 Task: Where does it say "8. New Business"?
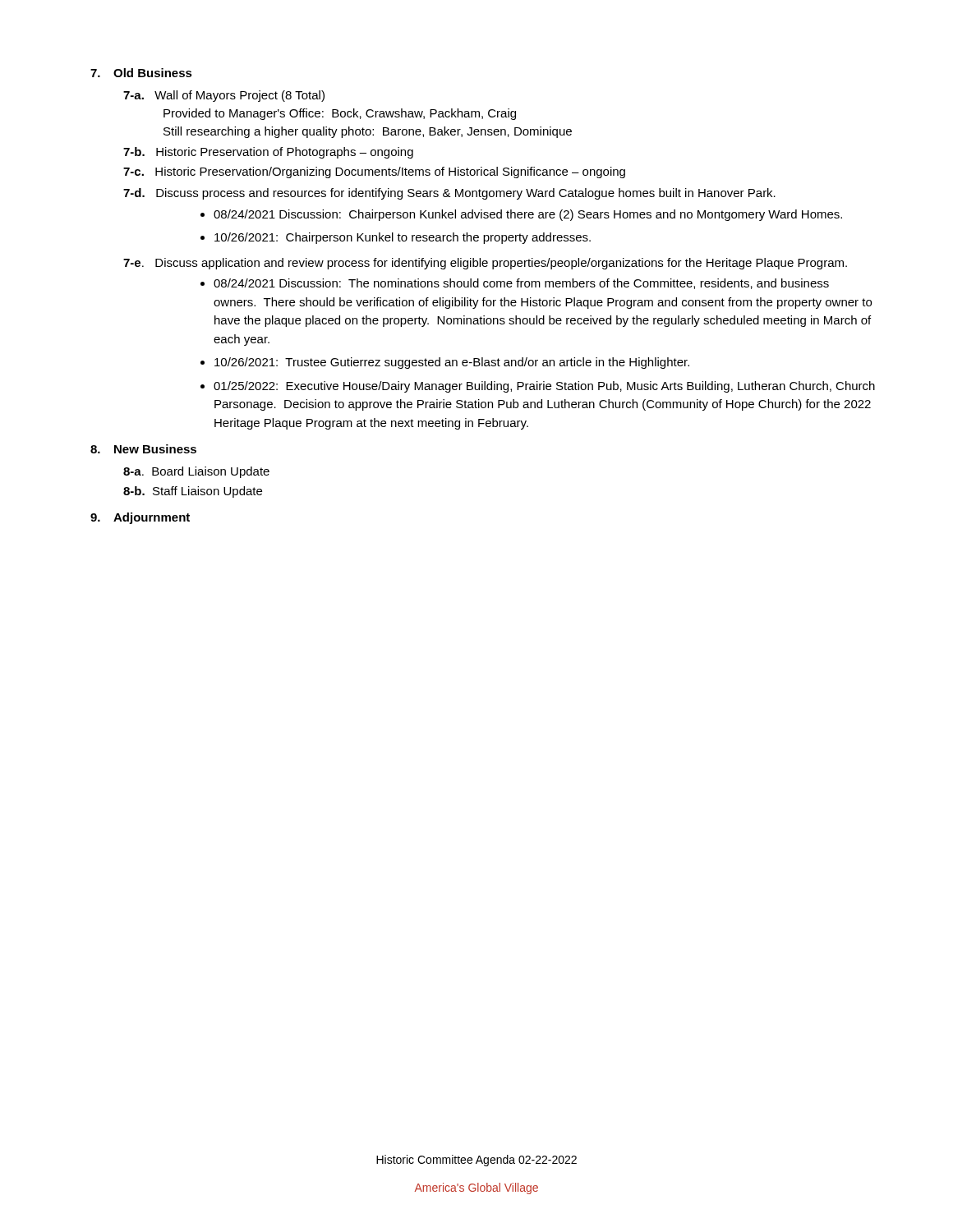click(144, 449)
